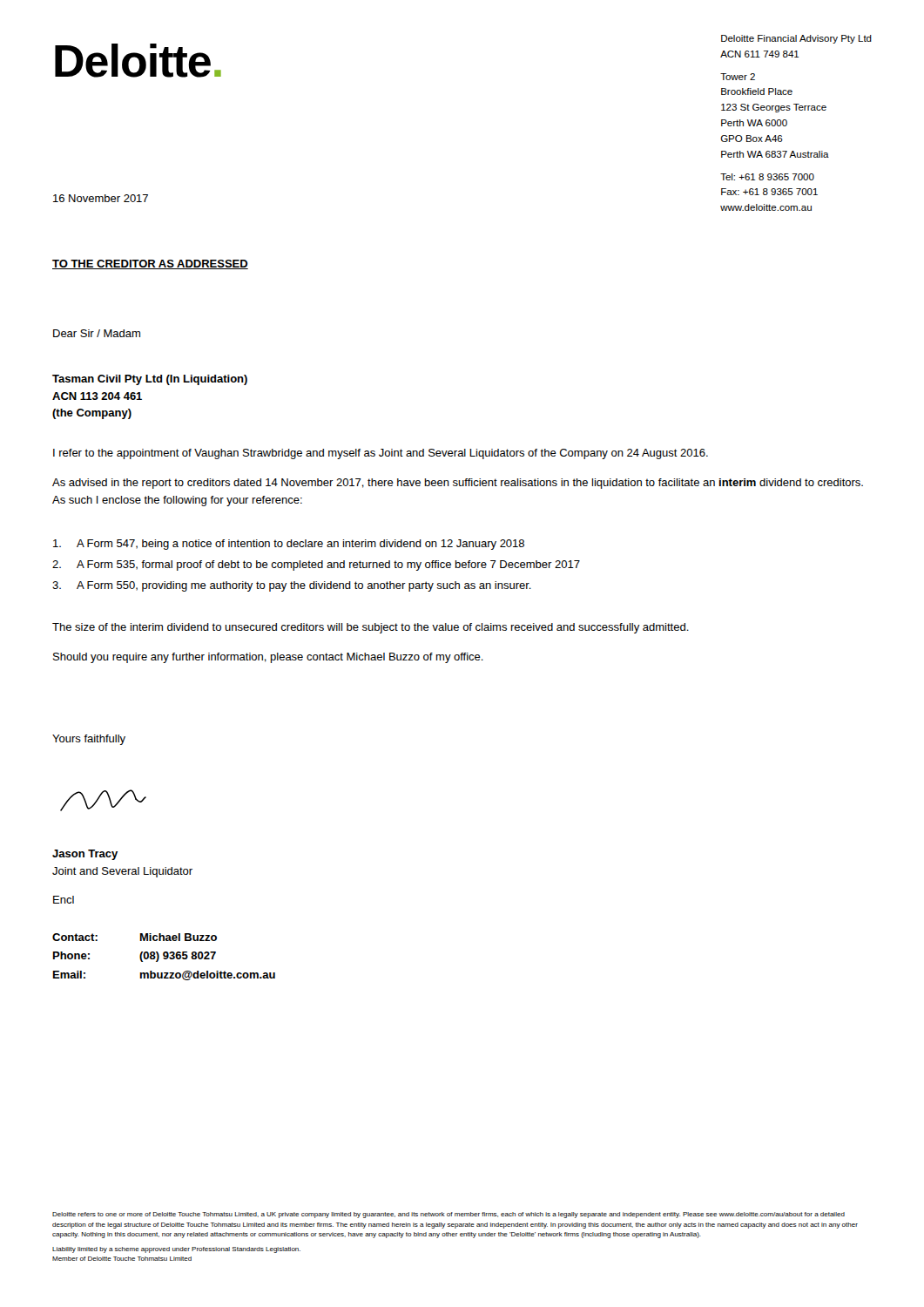Select the illustration
This screenshot has width=924, height=1307.
105,799
